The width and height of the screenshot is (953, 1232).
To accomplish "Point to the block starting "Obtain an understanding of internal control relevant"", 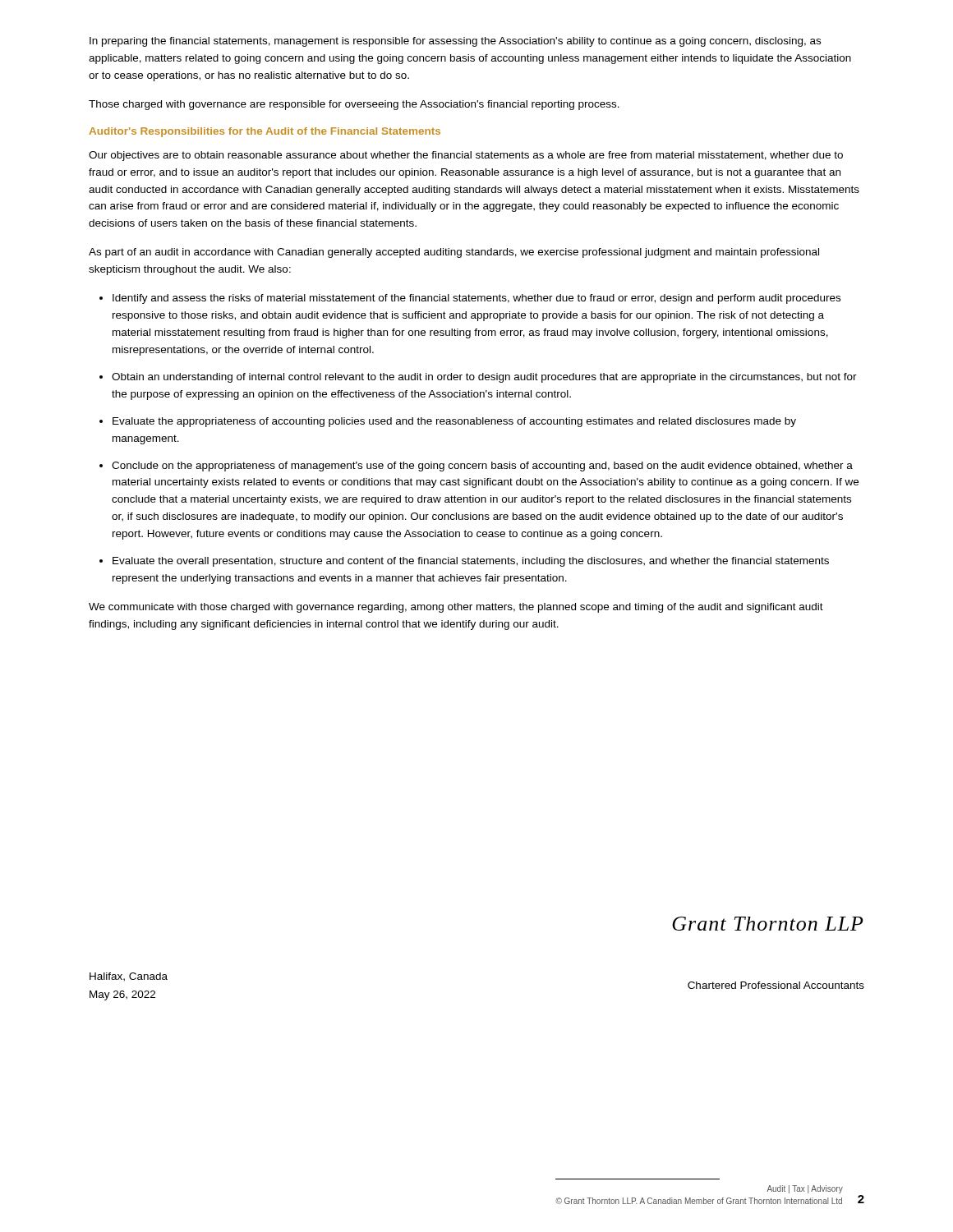I will [x=484, y=385].
